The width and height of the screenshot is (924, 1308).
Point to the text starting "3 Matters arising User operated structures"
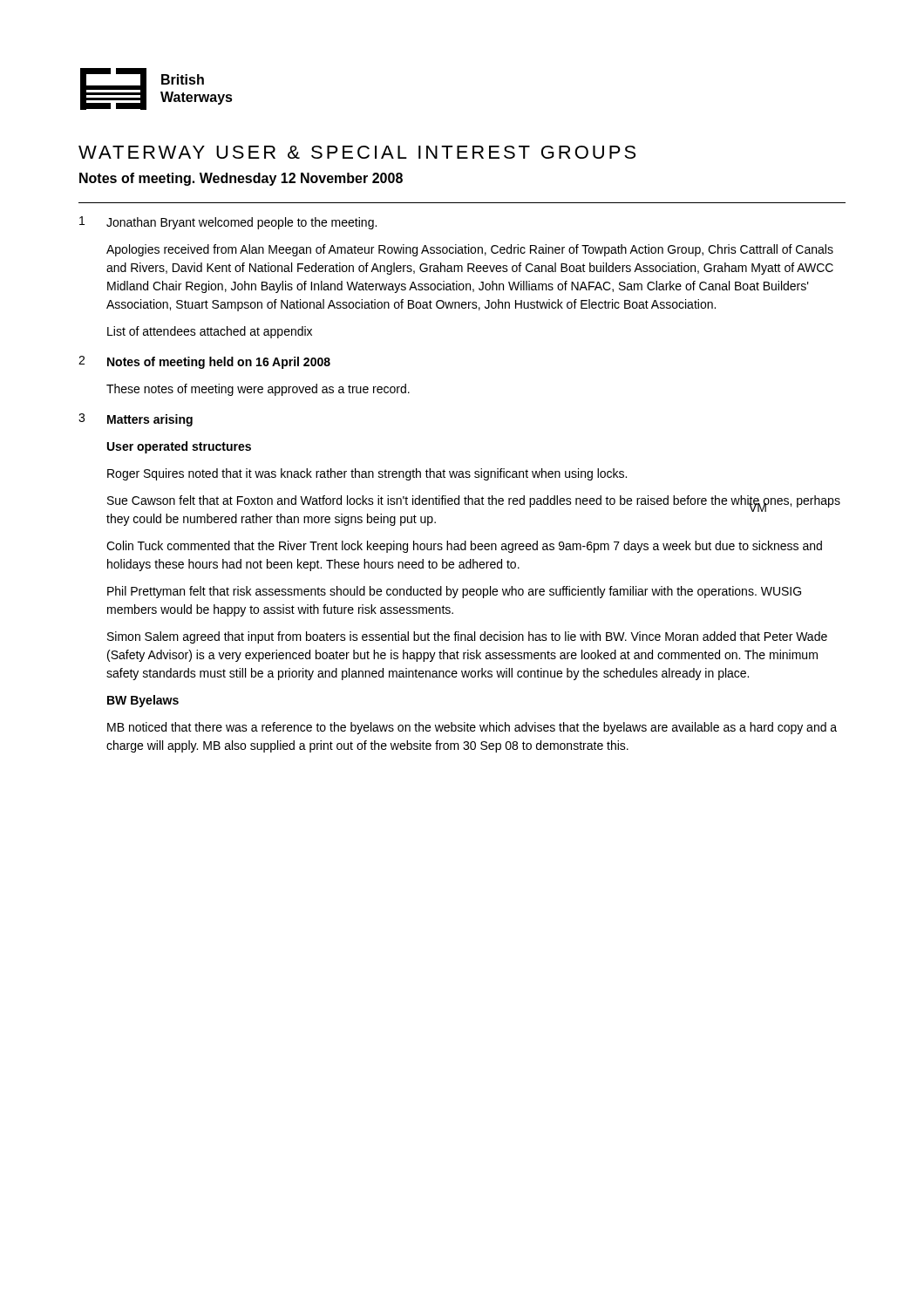(462, 587)
